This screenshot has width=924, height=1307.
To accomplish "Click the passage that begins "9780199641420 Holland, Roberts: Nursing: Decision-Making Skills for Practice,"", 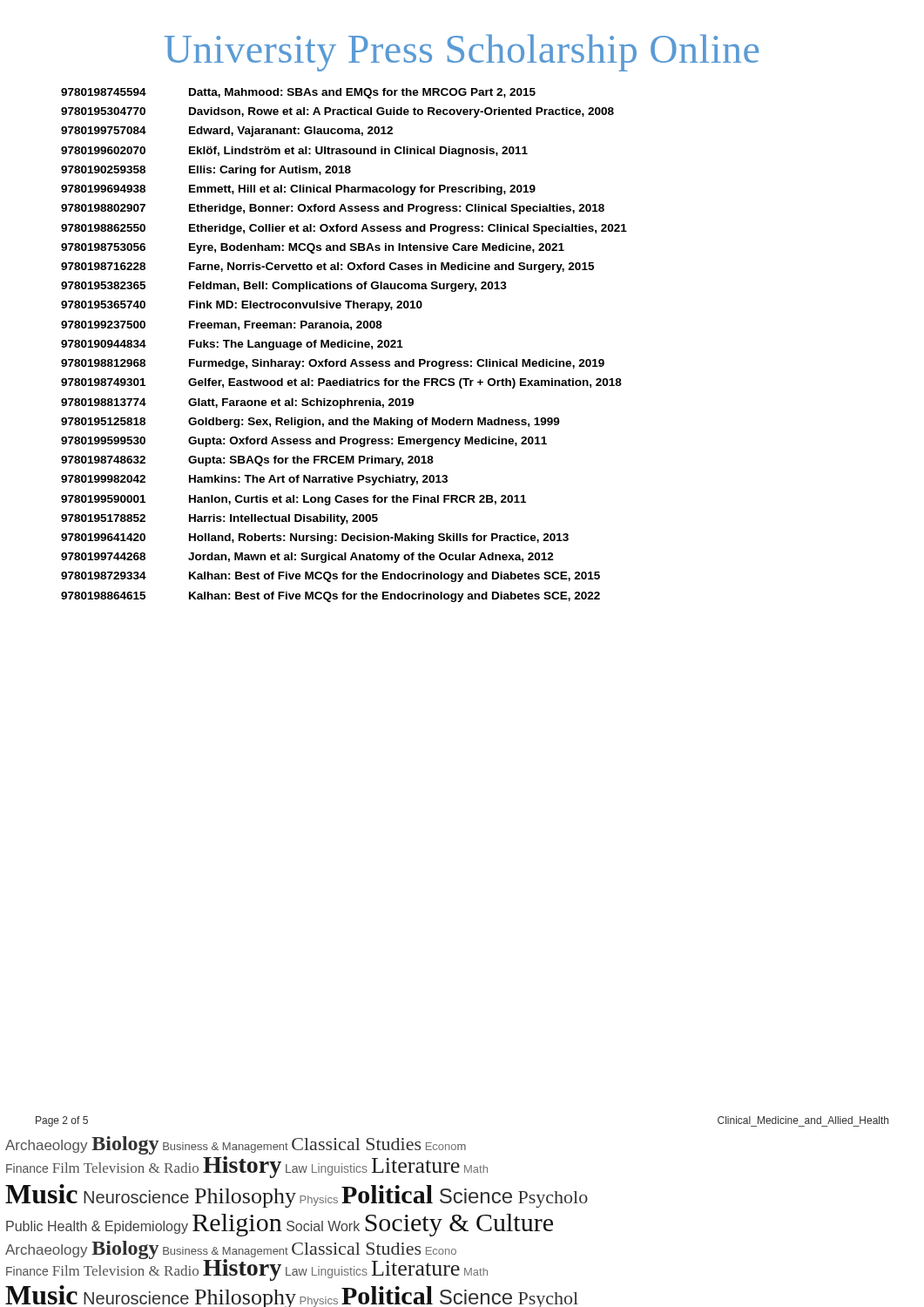I will click(x=475, y=538).
